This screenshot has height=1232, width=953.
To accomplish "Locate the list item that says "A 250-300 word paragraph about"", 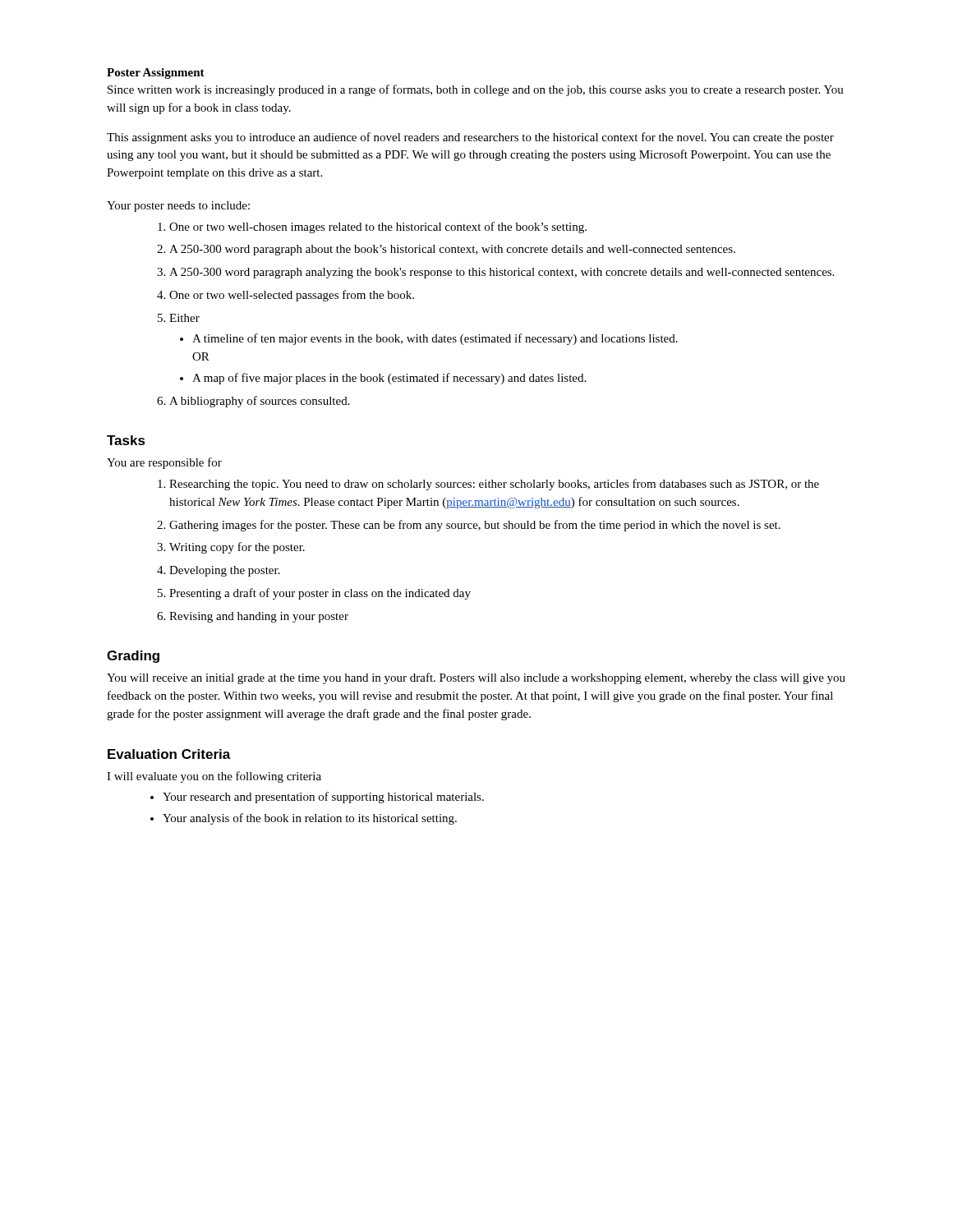I will tap(453, 249).
